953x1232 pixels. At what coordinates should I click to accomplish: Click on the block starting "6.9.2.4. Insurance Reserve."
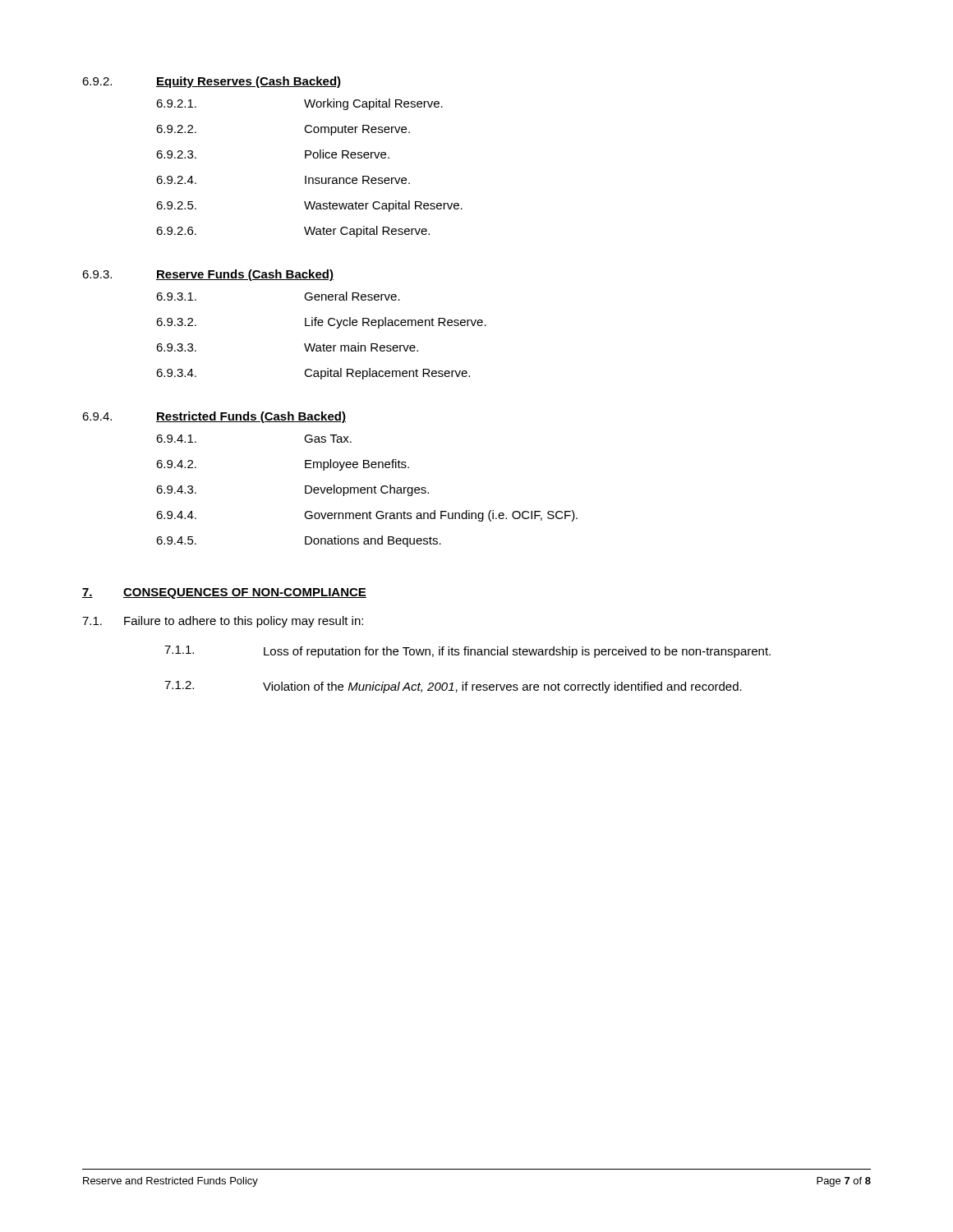tap(180, 180)
